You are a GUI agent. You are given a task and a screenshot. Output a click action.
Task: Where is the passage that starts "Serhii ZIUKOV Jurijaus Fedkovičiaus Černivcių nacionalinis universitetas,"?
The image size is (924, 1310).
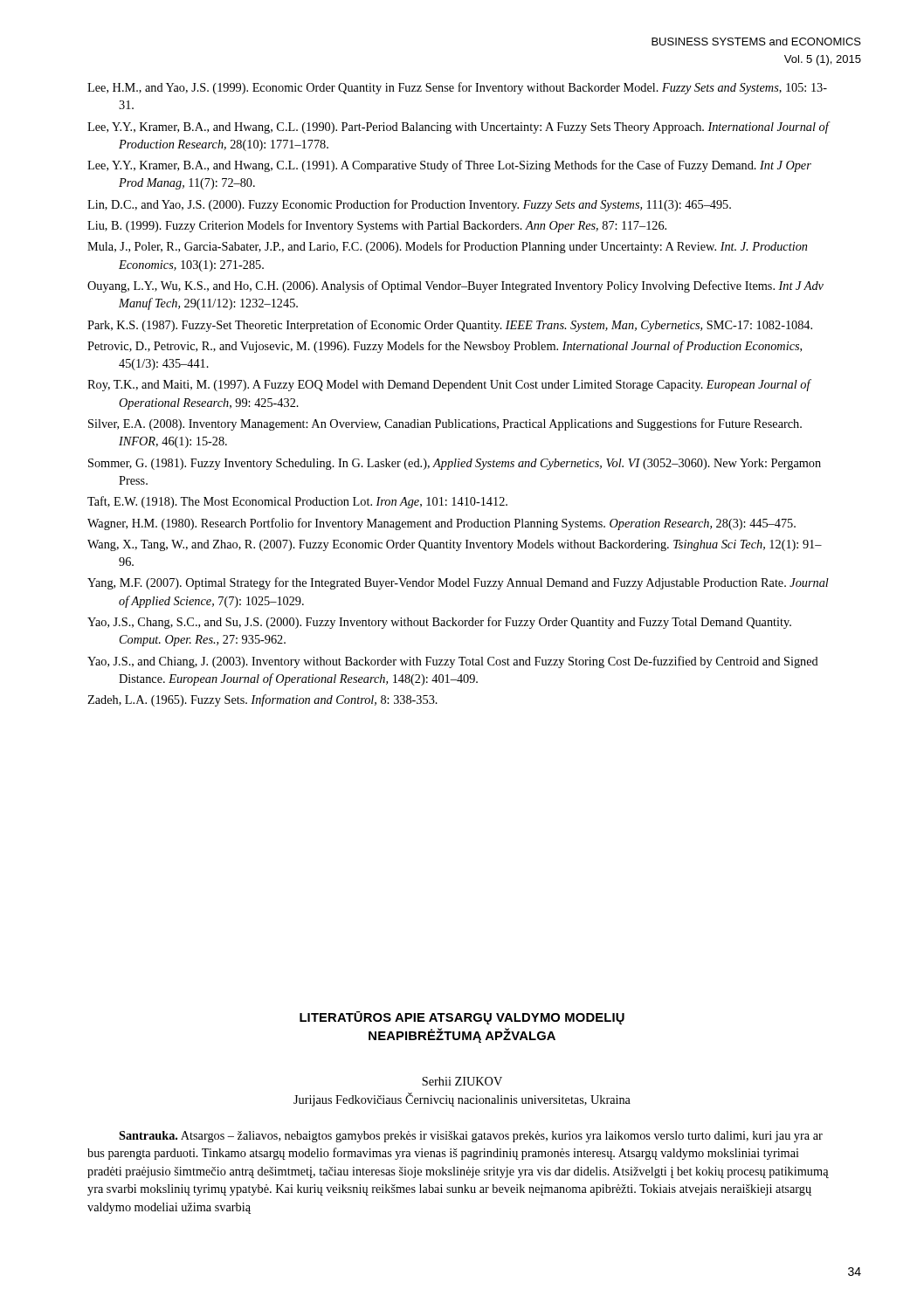coord(462,1091)
